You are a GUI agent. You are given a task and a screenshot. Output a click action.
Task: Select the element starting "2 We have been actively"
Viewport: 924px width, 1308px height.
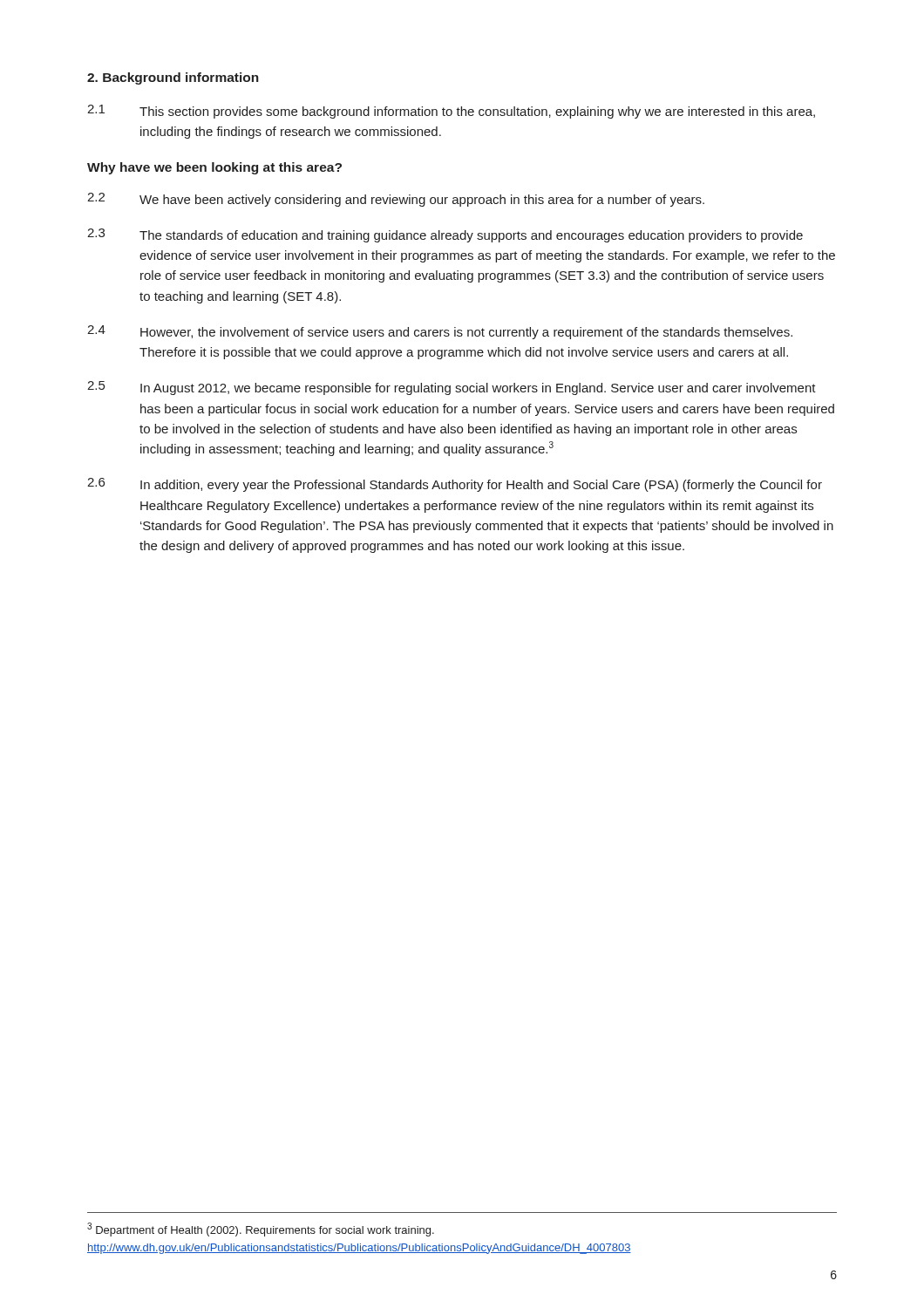point(462,199)
